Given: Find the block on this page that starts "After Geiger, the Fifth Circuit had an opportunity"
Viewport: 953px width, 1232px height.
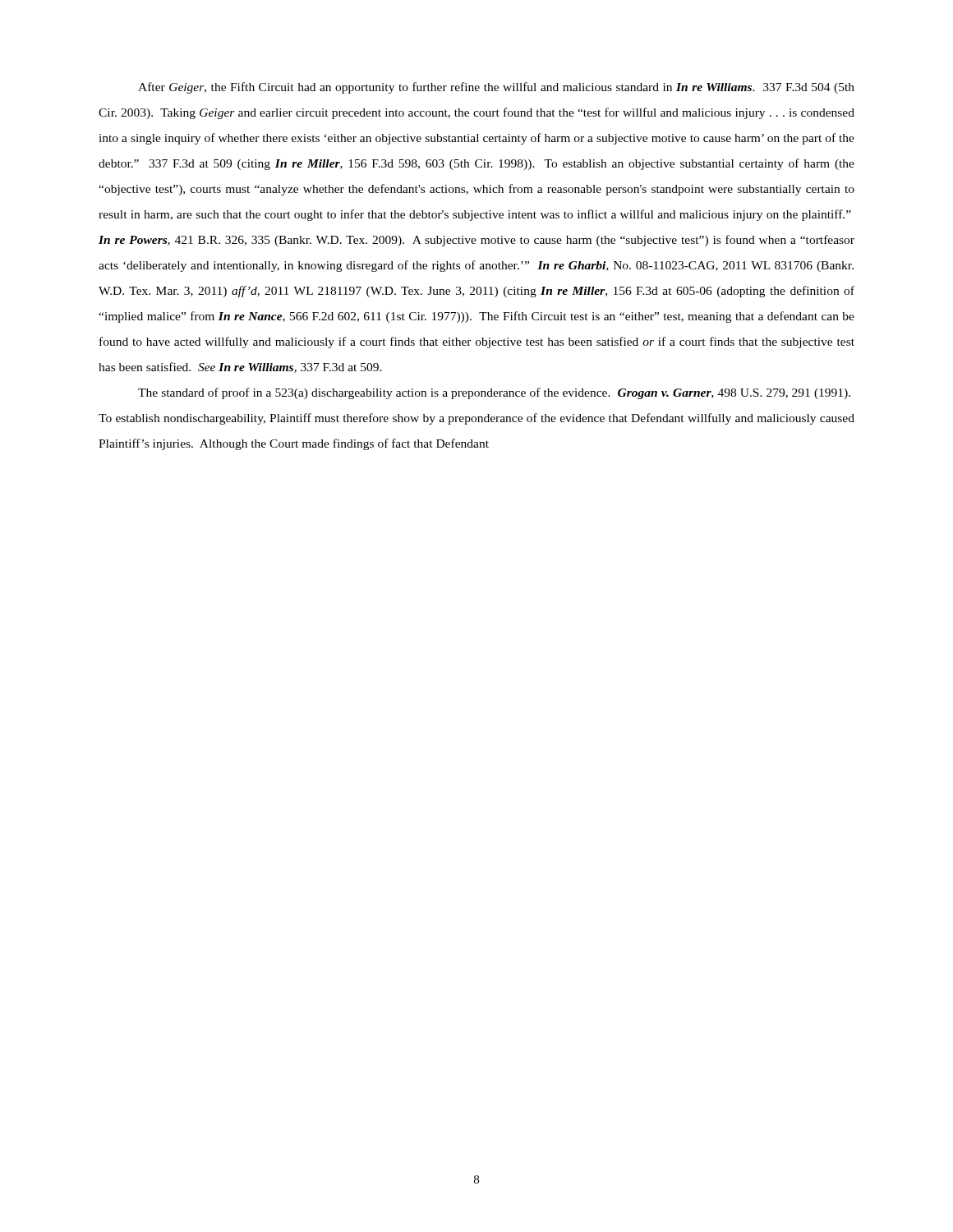Looking at the screenshot, I should point(476,227).
